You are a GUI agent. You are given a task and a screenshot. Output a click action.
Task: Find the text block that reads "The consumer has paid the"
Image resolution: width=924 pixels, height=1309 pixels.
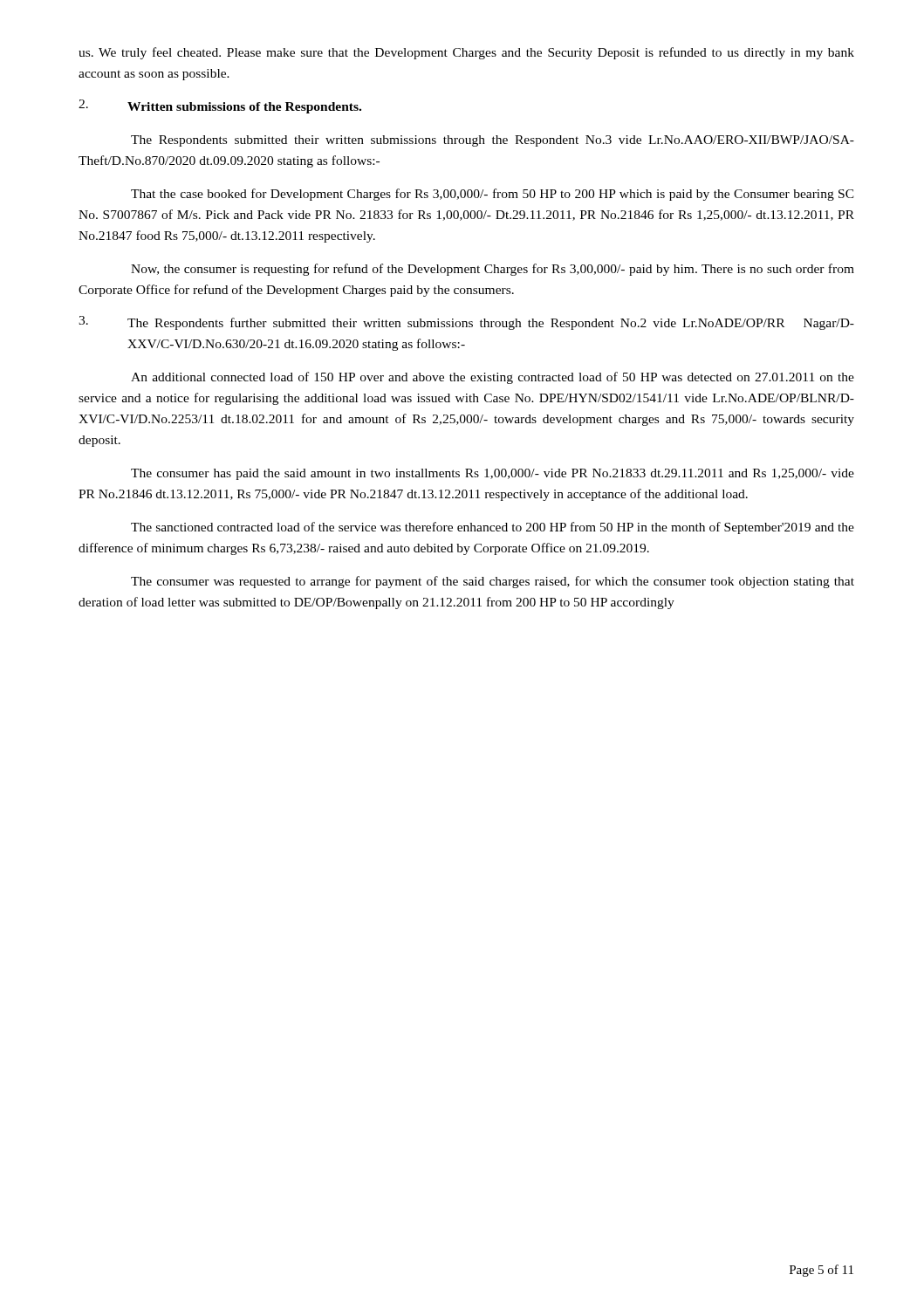pyautogui.click(x=466, y=484)
